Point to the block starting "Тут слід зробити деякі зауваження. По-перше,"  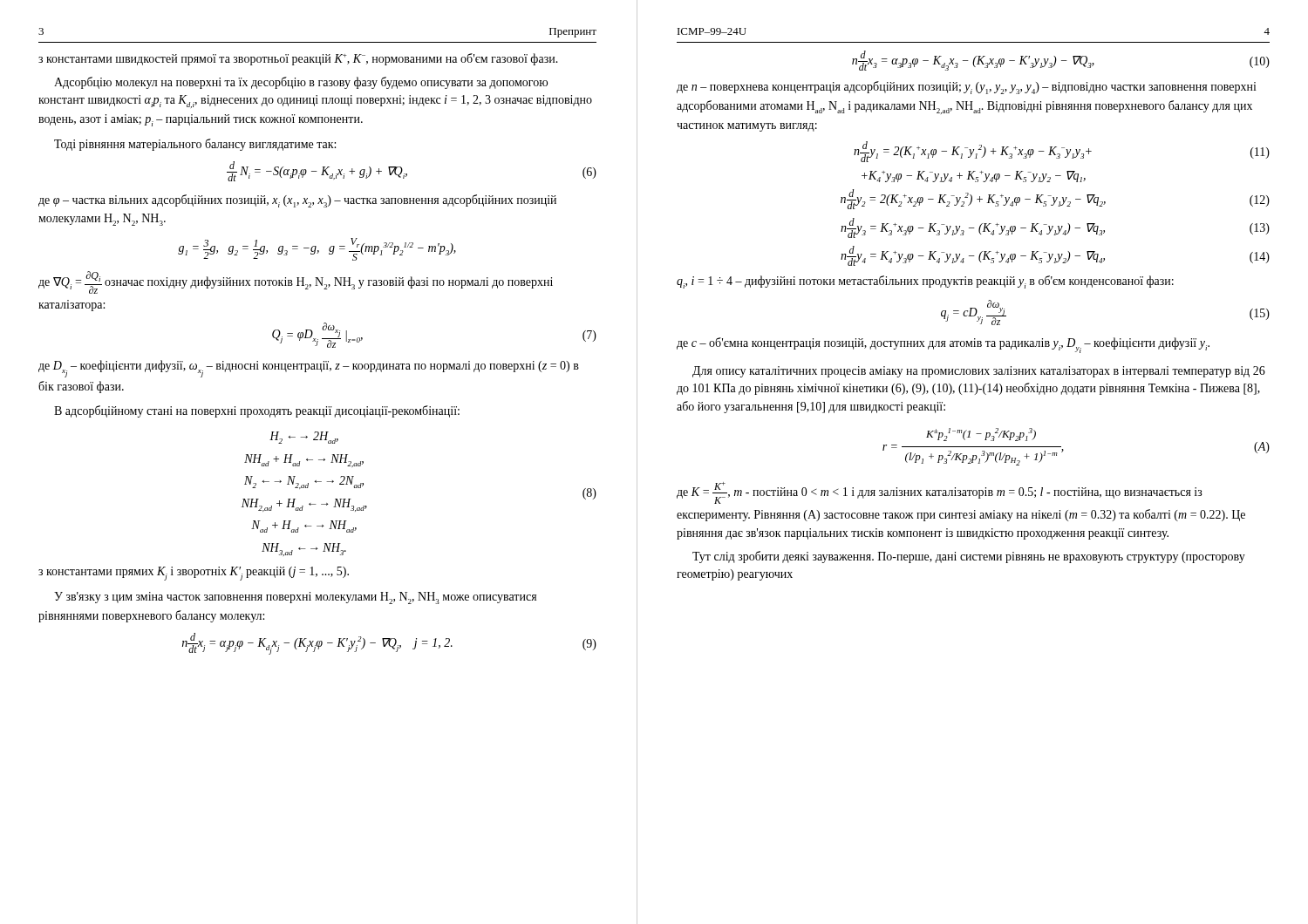tap(973, 566)
